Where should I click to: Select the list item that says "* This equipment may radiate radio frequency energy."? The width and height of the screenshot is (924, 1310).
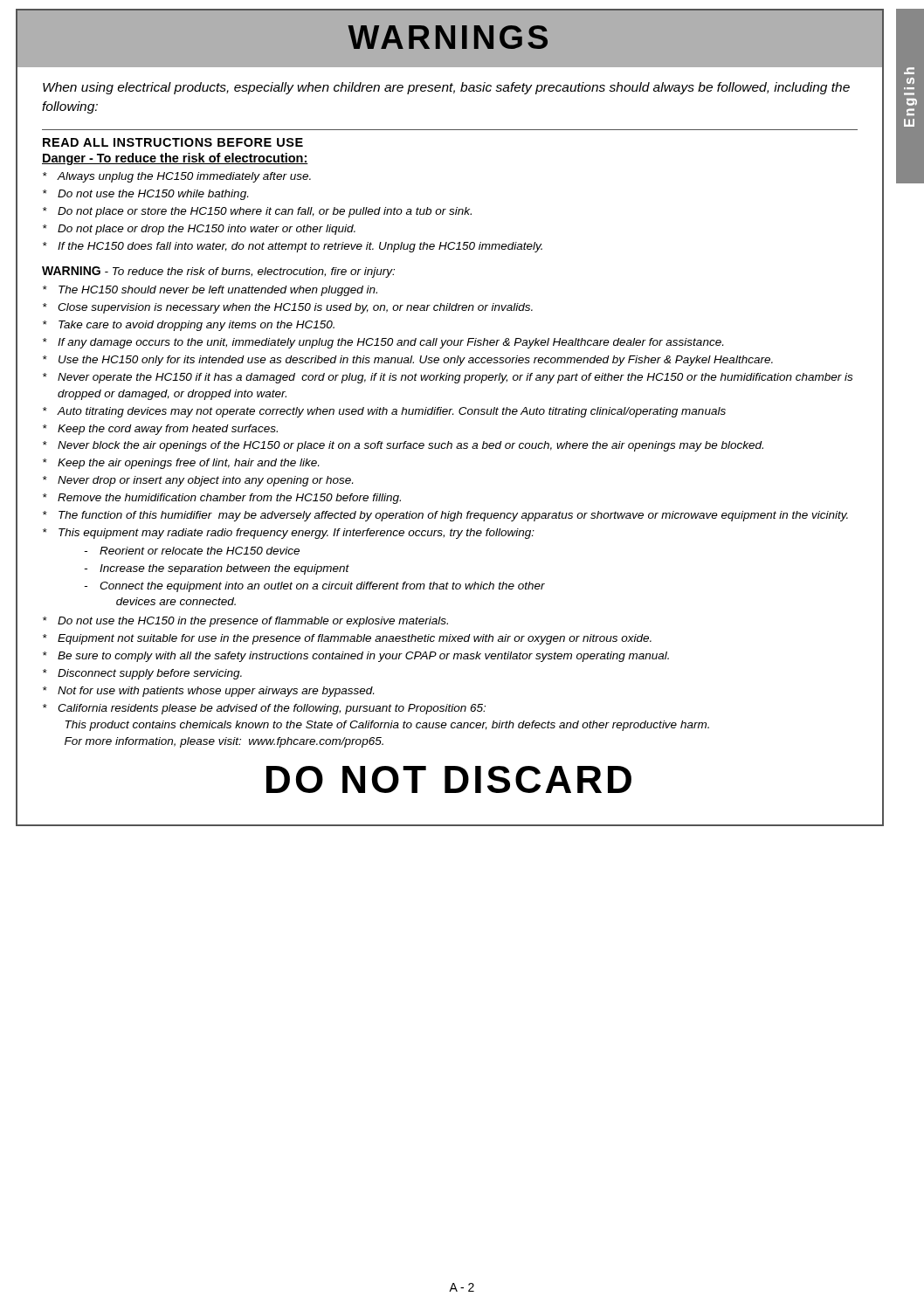pyautogui.click(x=289, y=534)
